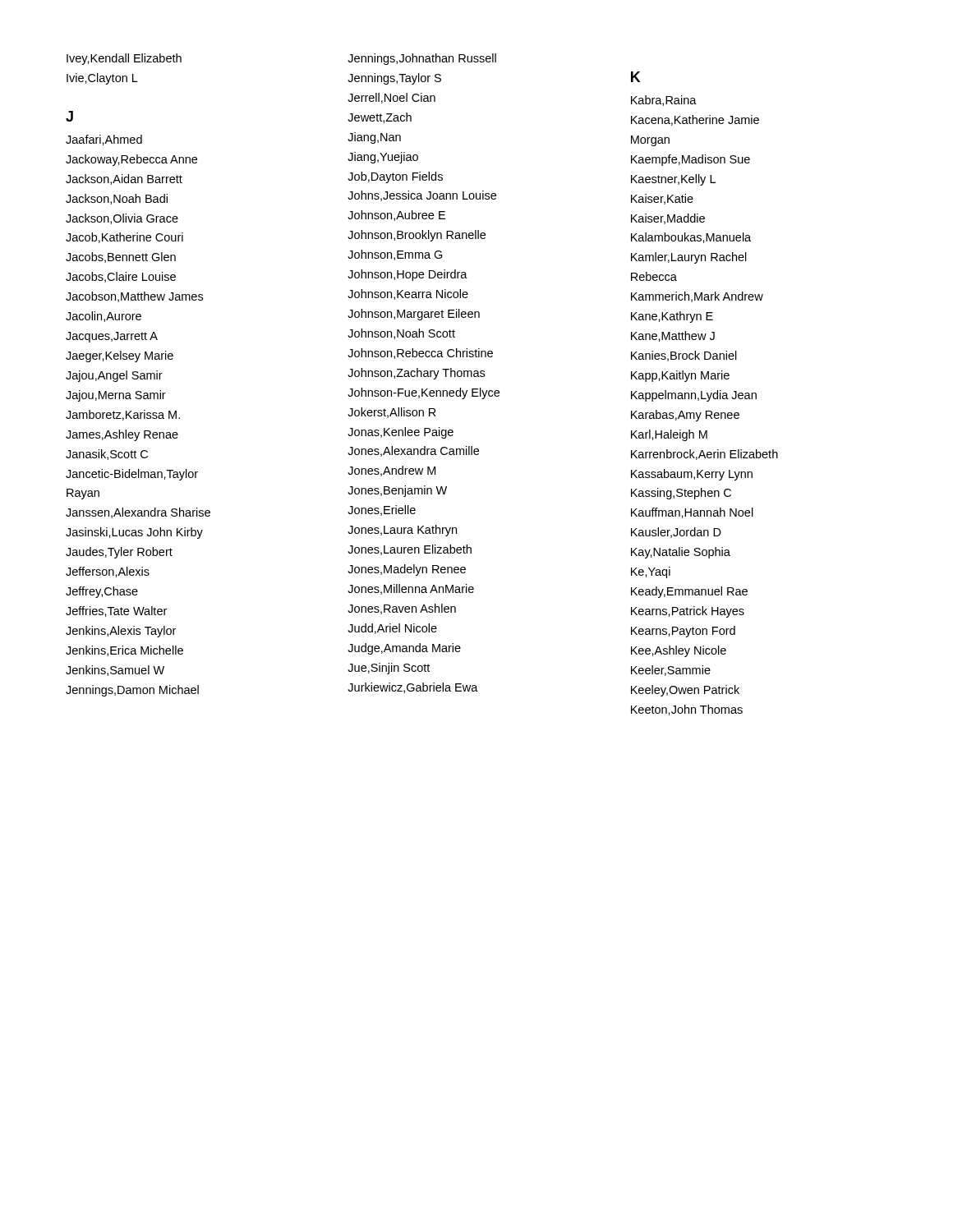Click on the list item with the text "Keeton,John Thomas"
The width and height of the screenshot is (953, 1232).
click(x=686, y=709)
